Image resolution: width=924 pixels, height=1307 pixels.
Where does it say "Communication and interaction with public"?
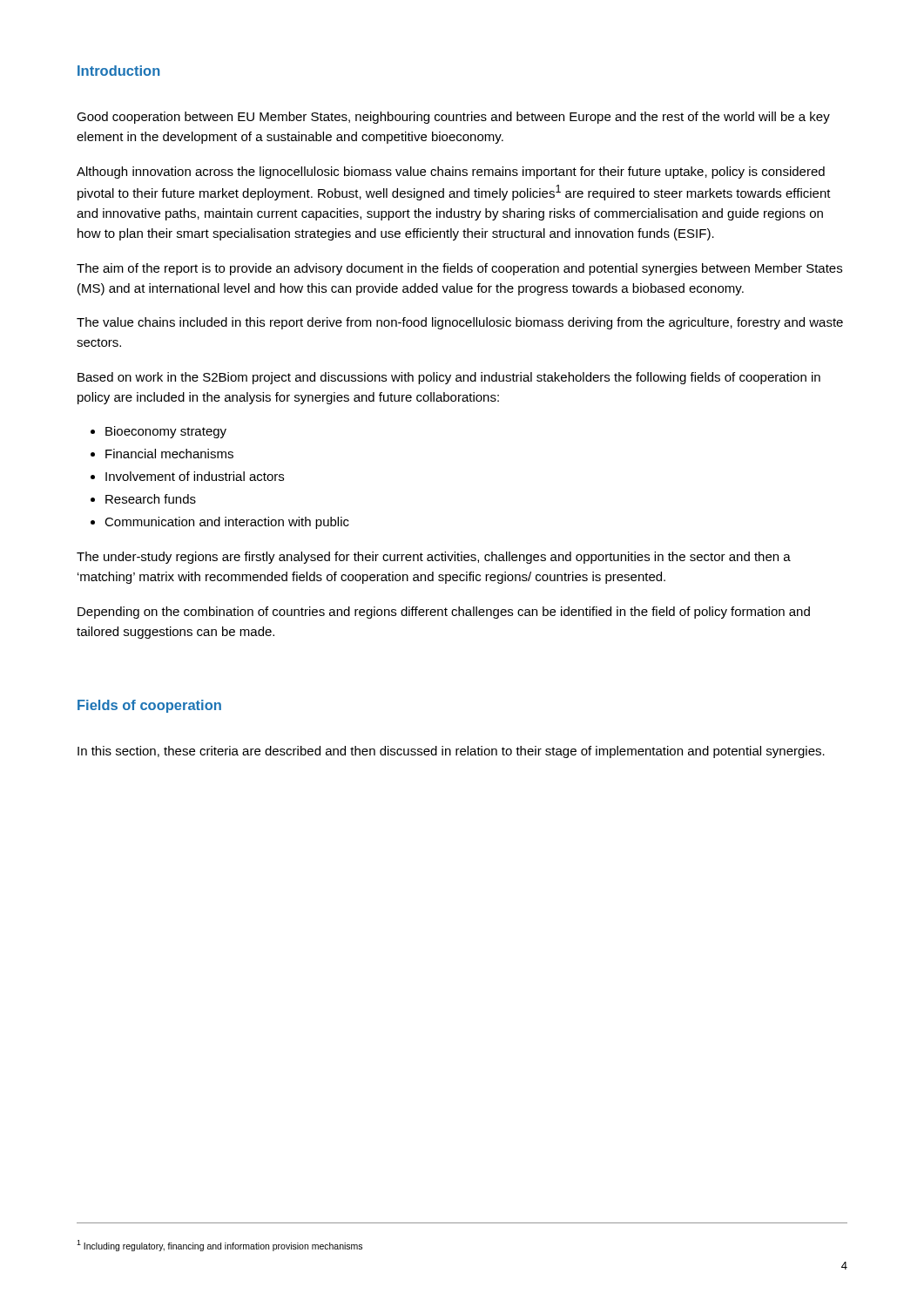point(227,521)
